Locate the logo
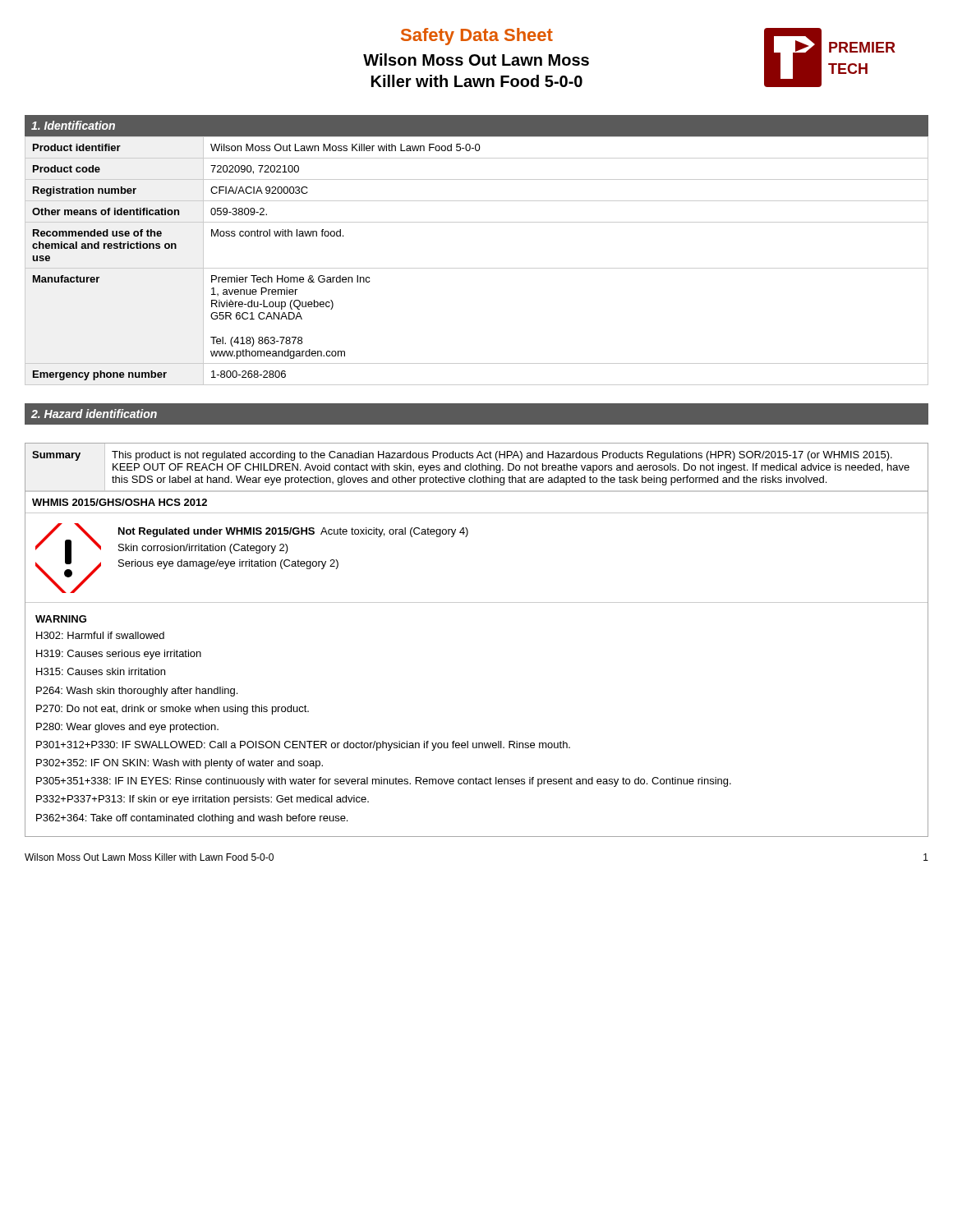This screenshot has width=953, height=1232. 846,59
